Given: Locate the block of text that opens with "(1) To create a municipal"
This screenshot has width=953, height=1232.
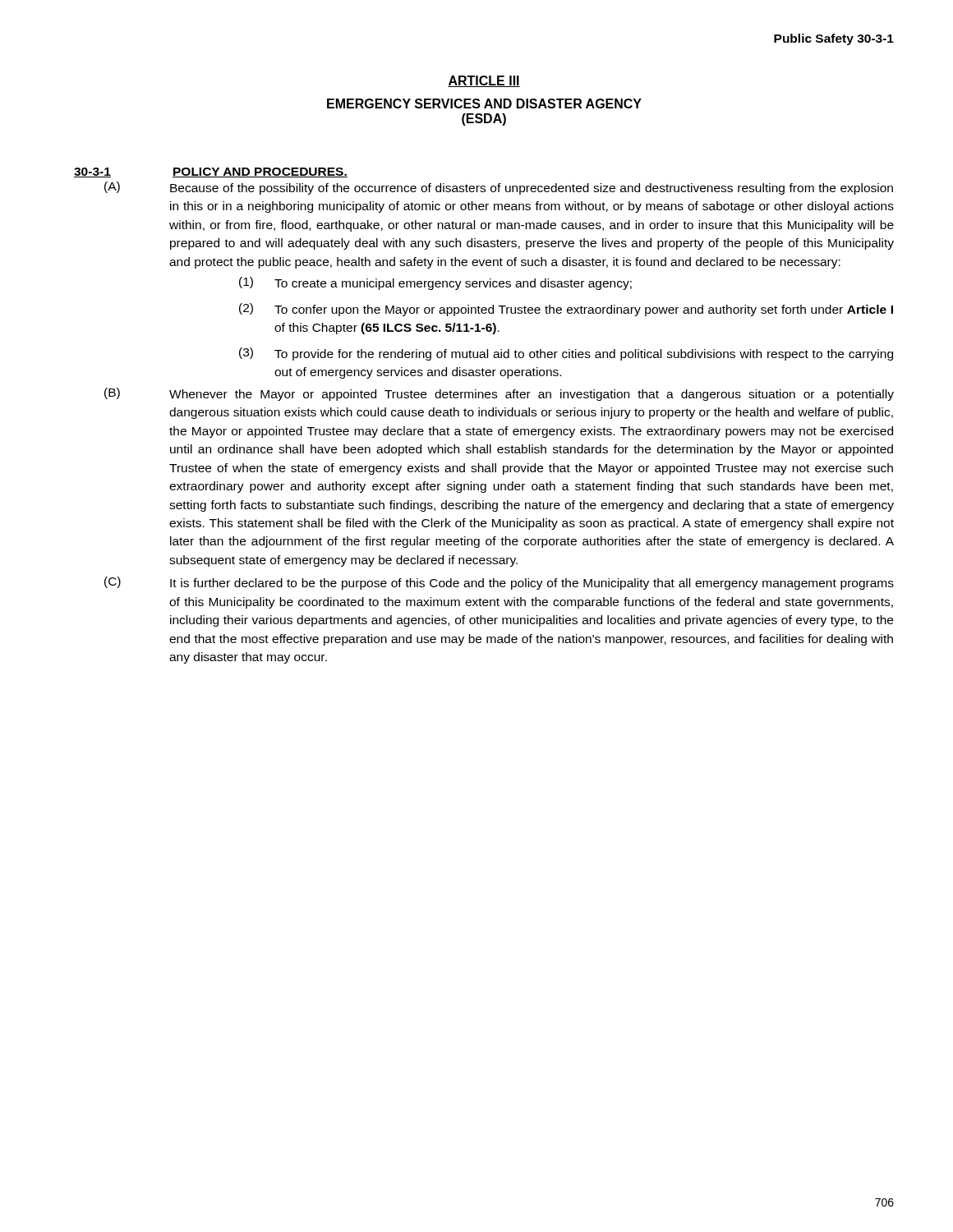Looking at the screenshot, I should (566, 284).
